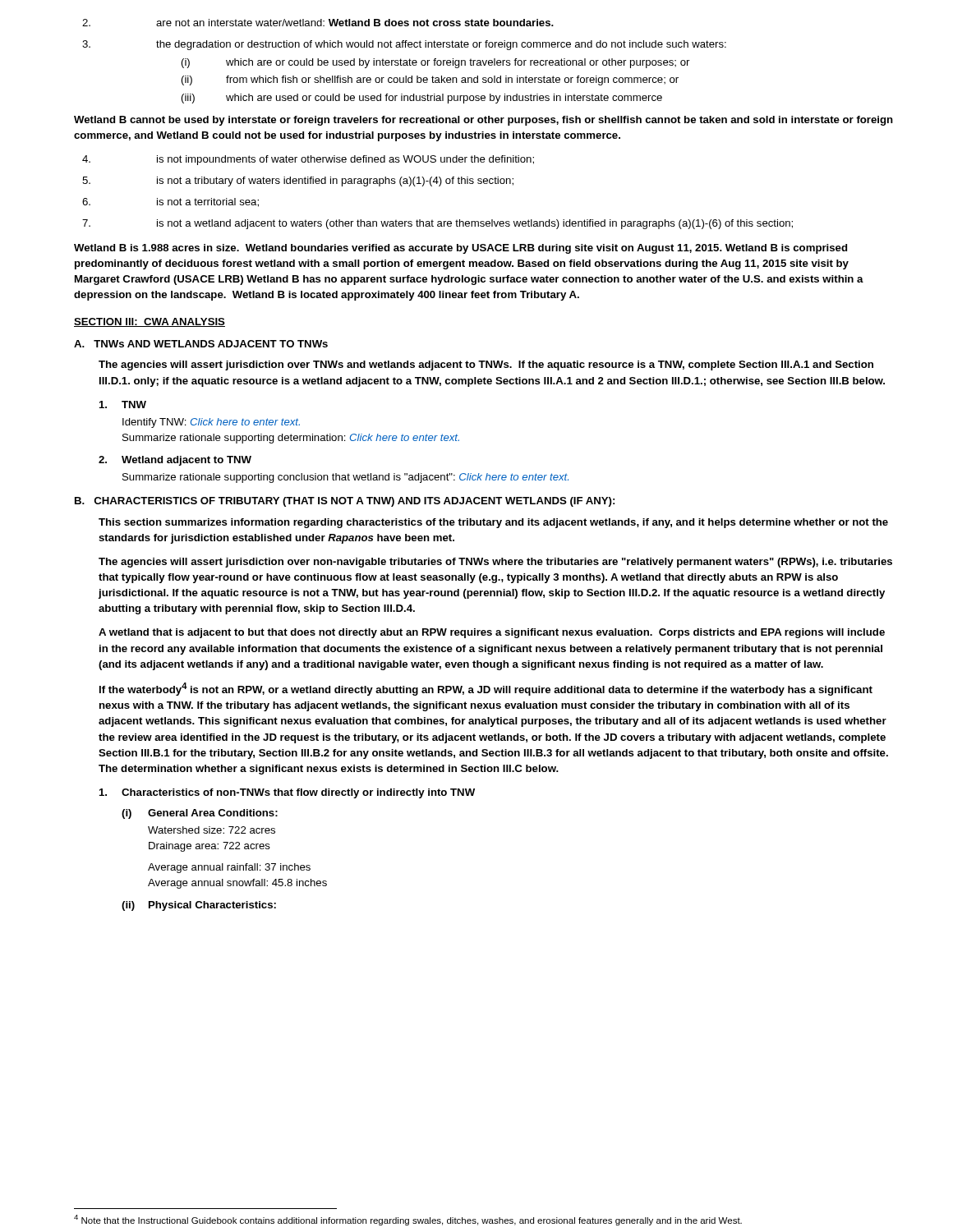
Task: Where is the passage that starts "2. are not an"?
Action: (x=484, y=23)
